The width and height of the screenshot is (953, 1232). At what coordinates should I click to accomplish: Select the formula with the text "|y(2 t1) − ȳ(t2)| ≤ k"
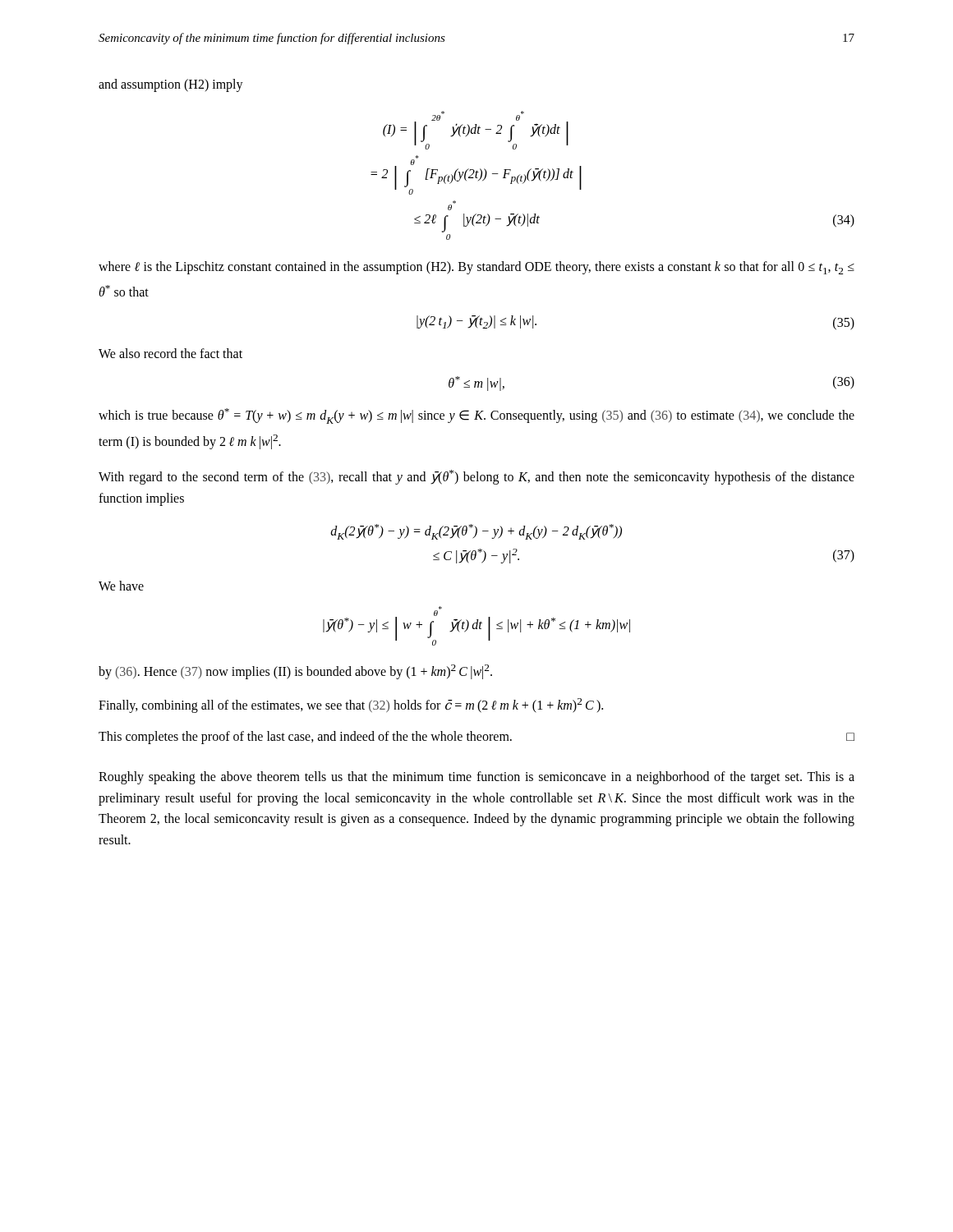(480, 322)
